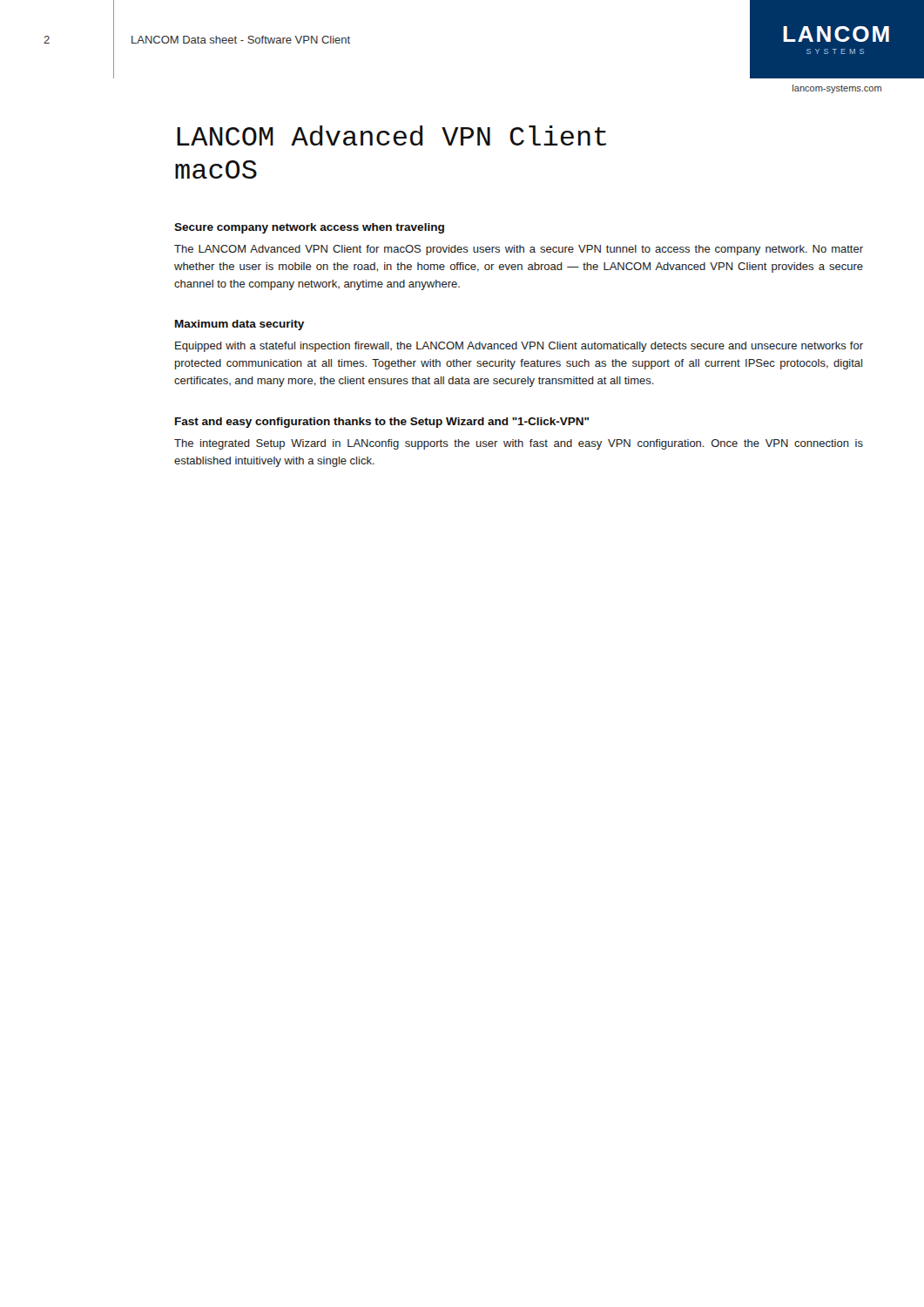Image resolution: width=924 pixels, height=1307 pixels.
Task: Click the title
Action: (x=392, y=155)
